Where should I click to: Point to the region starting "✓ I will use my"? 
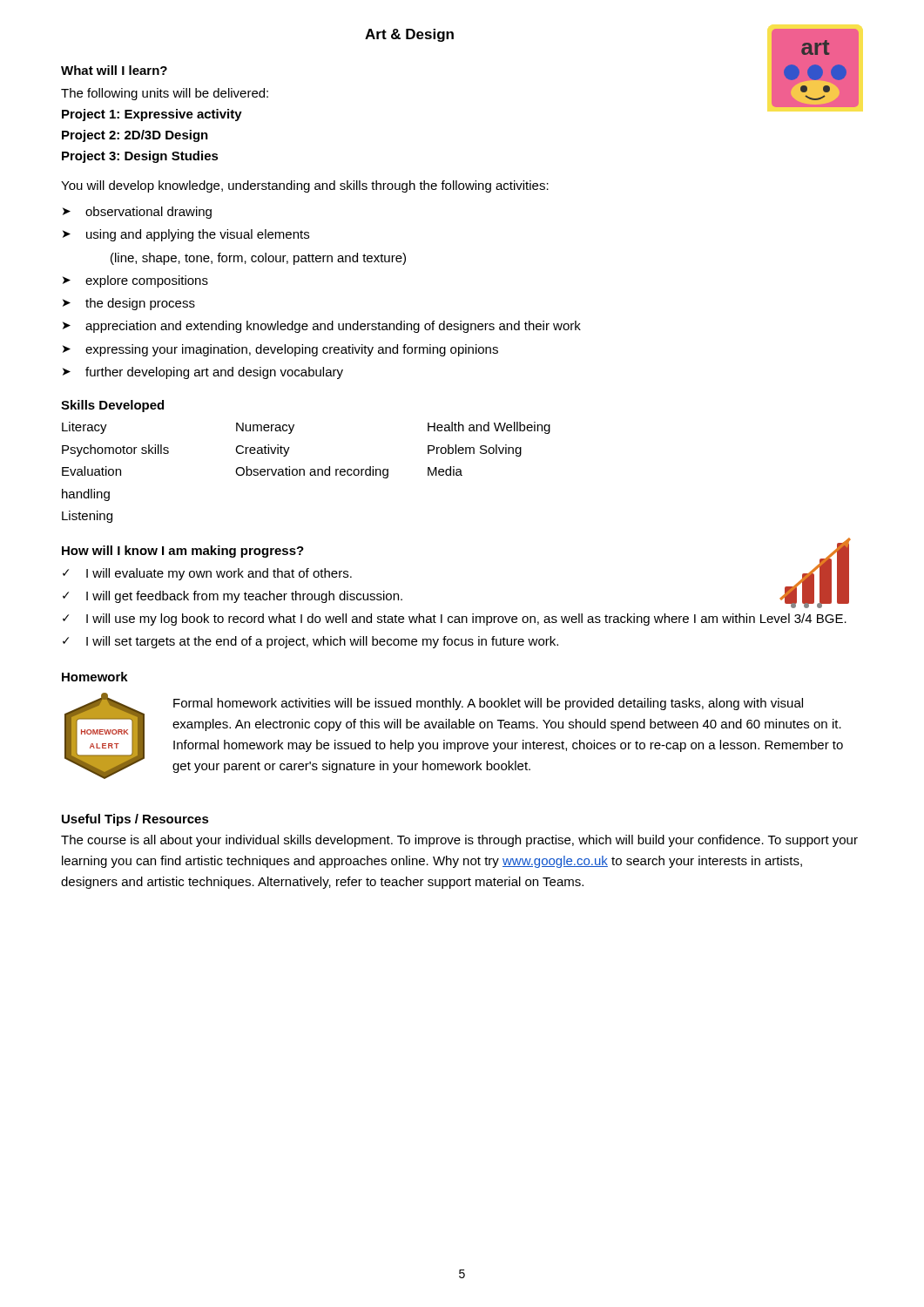[462, 618]
